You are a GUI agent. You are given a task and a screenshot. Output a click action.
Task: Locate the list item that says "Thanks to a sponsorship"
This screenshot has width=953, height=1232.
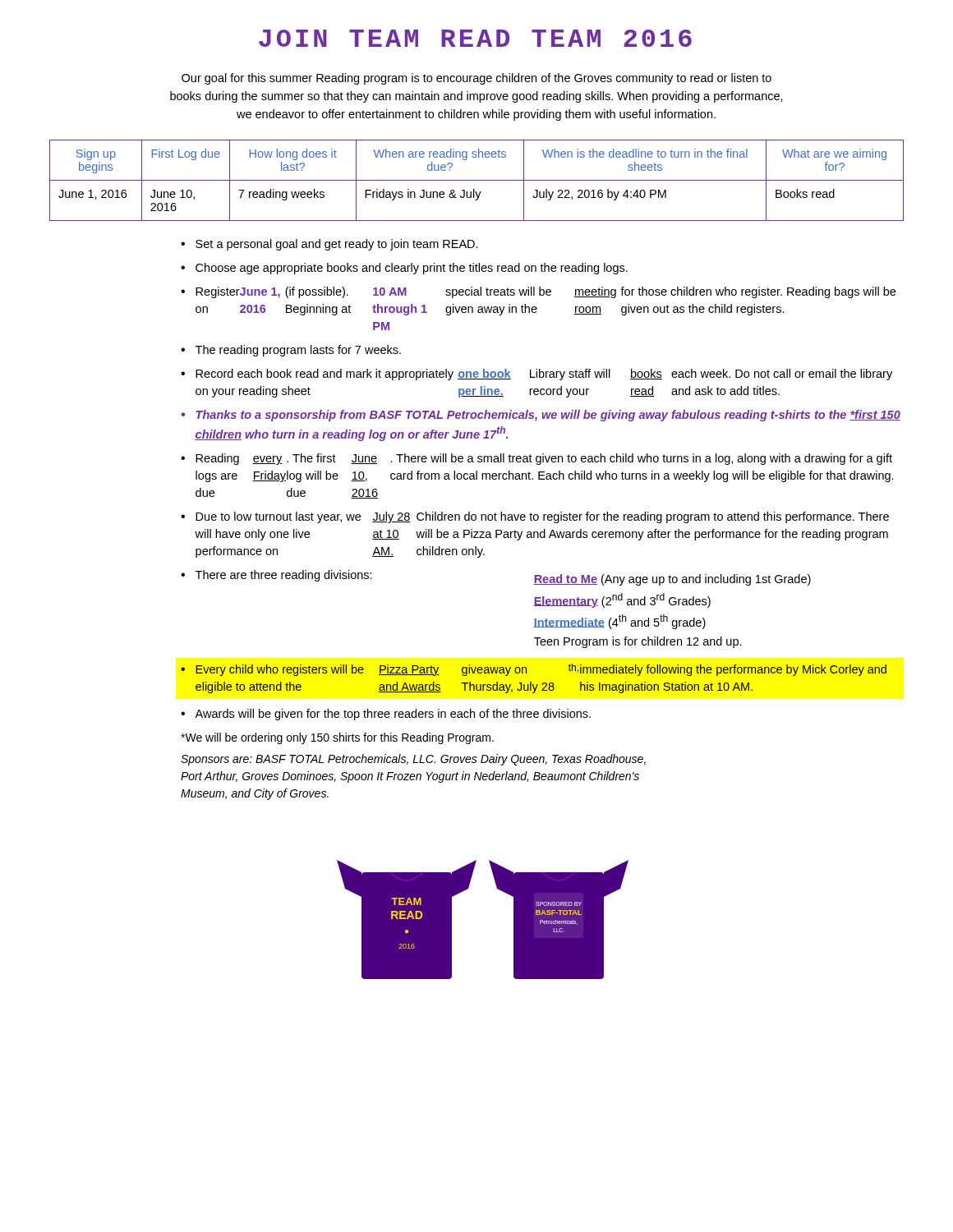click(549, 425)
